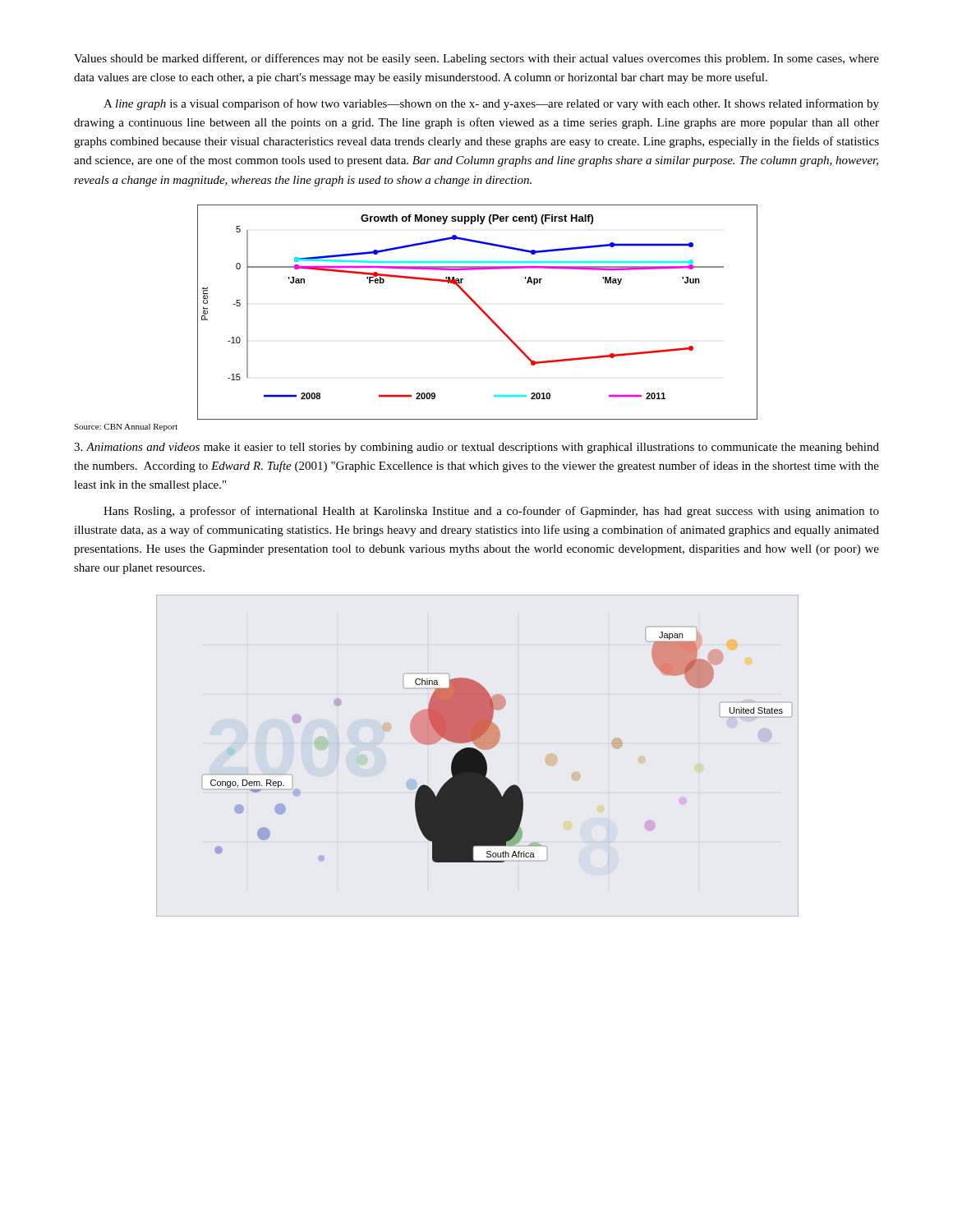Find the line chart

click(476, 312)
